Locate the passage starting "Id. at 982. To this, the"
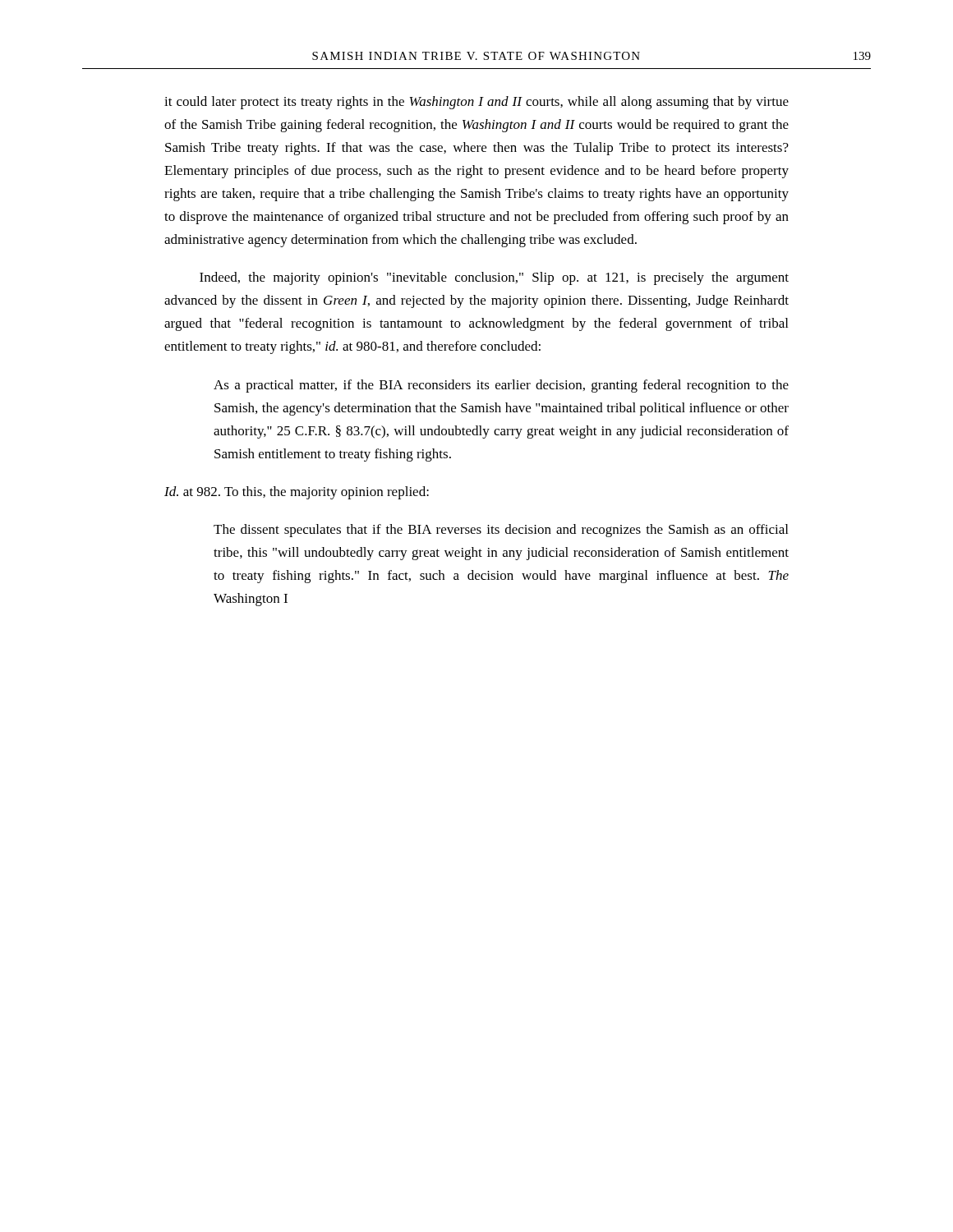The width and height of the screenshot is (953, 1232). click(x=297, y=493)
